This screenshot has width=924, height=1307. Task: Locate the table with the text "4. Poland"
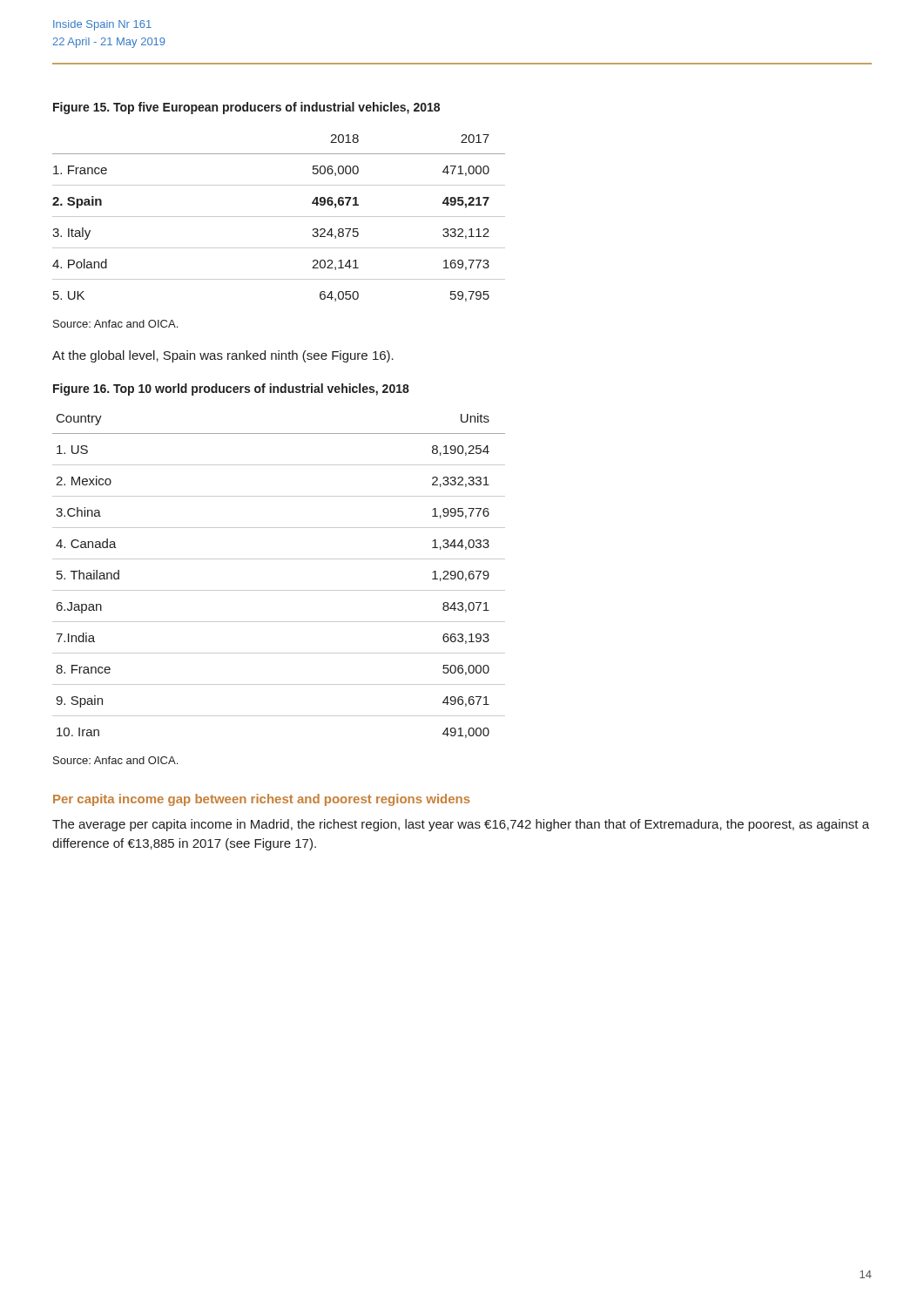(x=462, y=217)
